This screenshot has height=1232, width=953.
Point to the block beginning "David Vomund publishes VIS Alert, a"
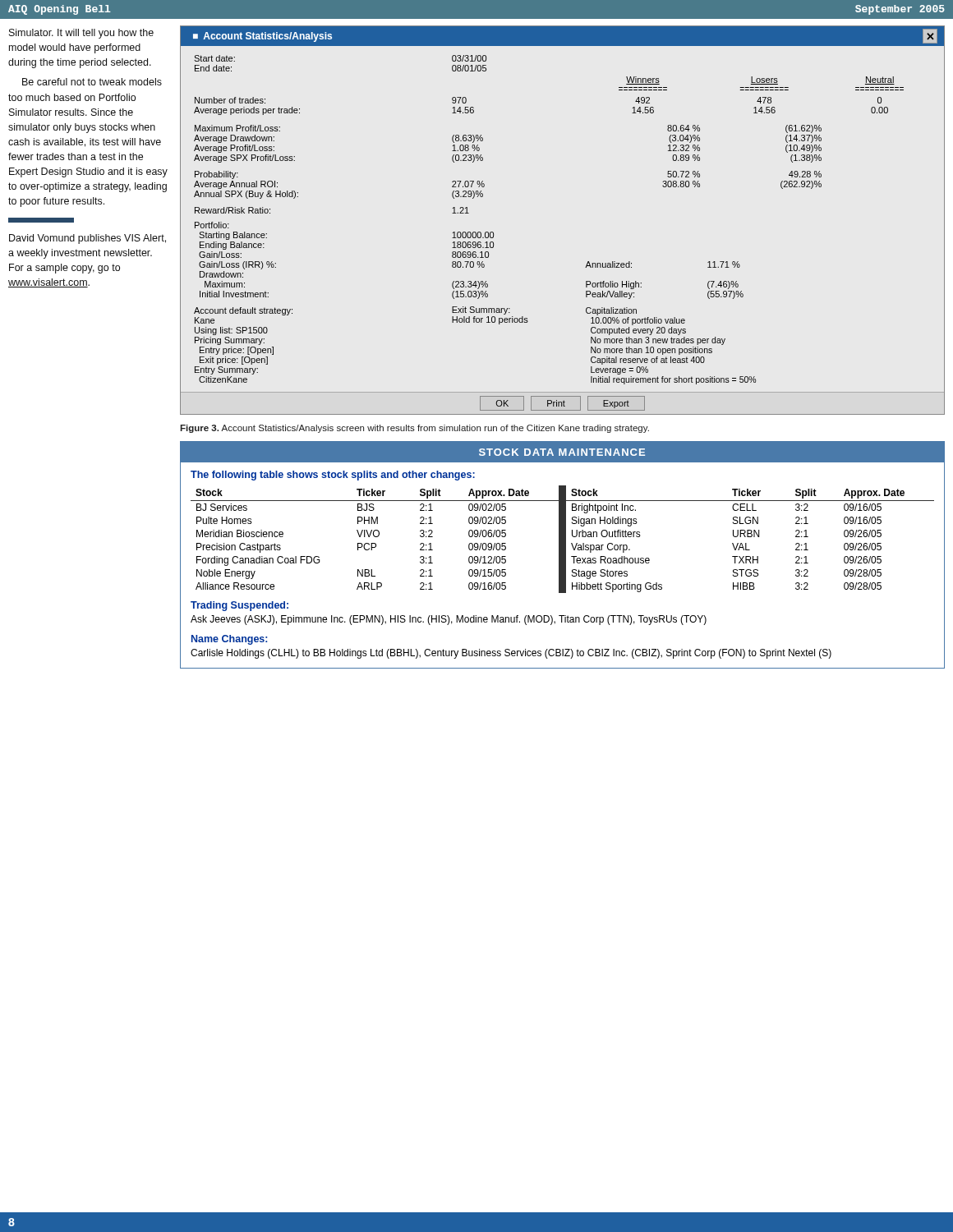(88, 260)
